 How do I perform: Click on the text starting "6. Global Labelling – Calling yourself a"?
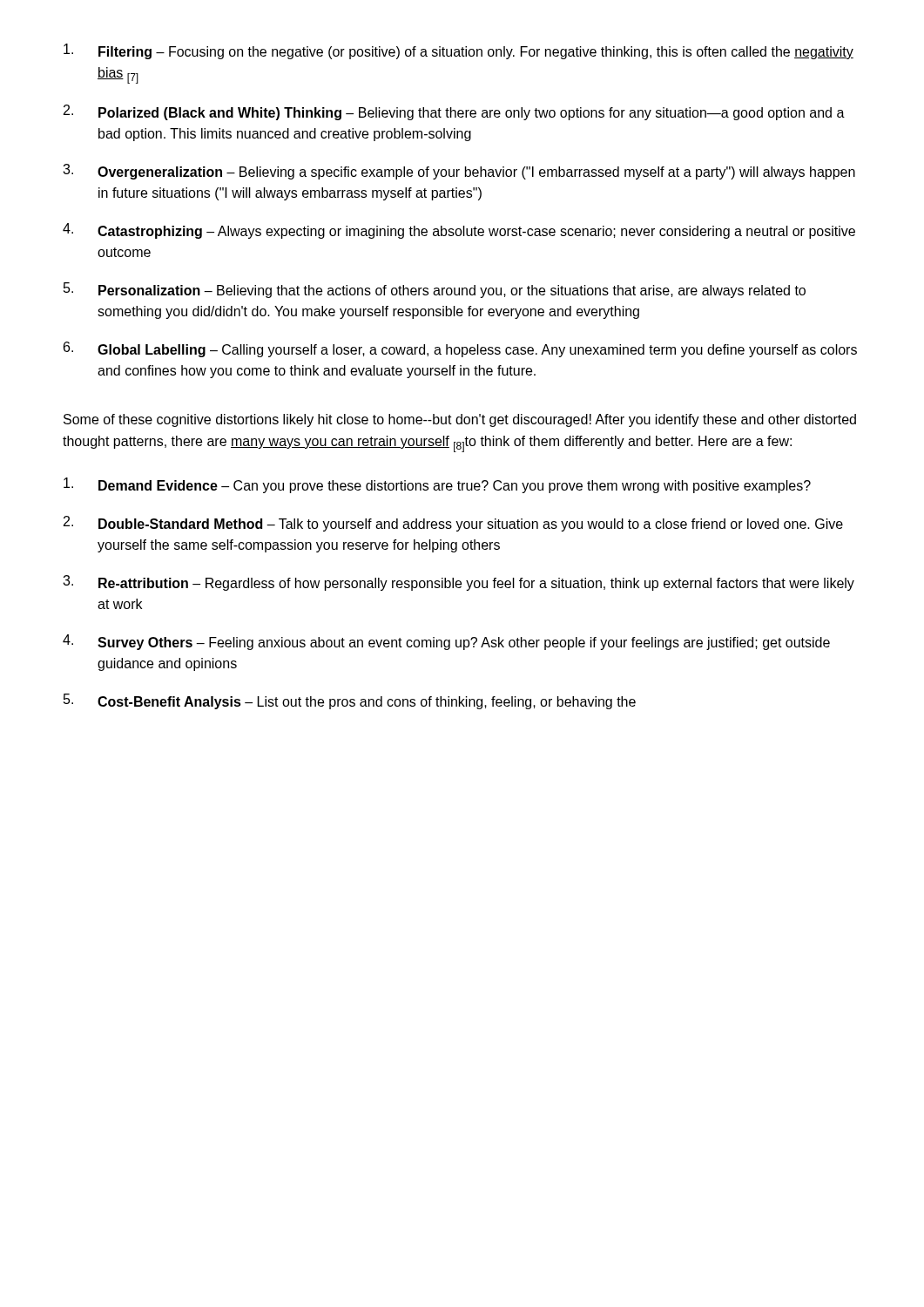(462, 361)
